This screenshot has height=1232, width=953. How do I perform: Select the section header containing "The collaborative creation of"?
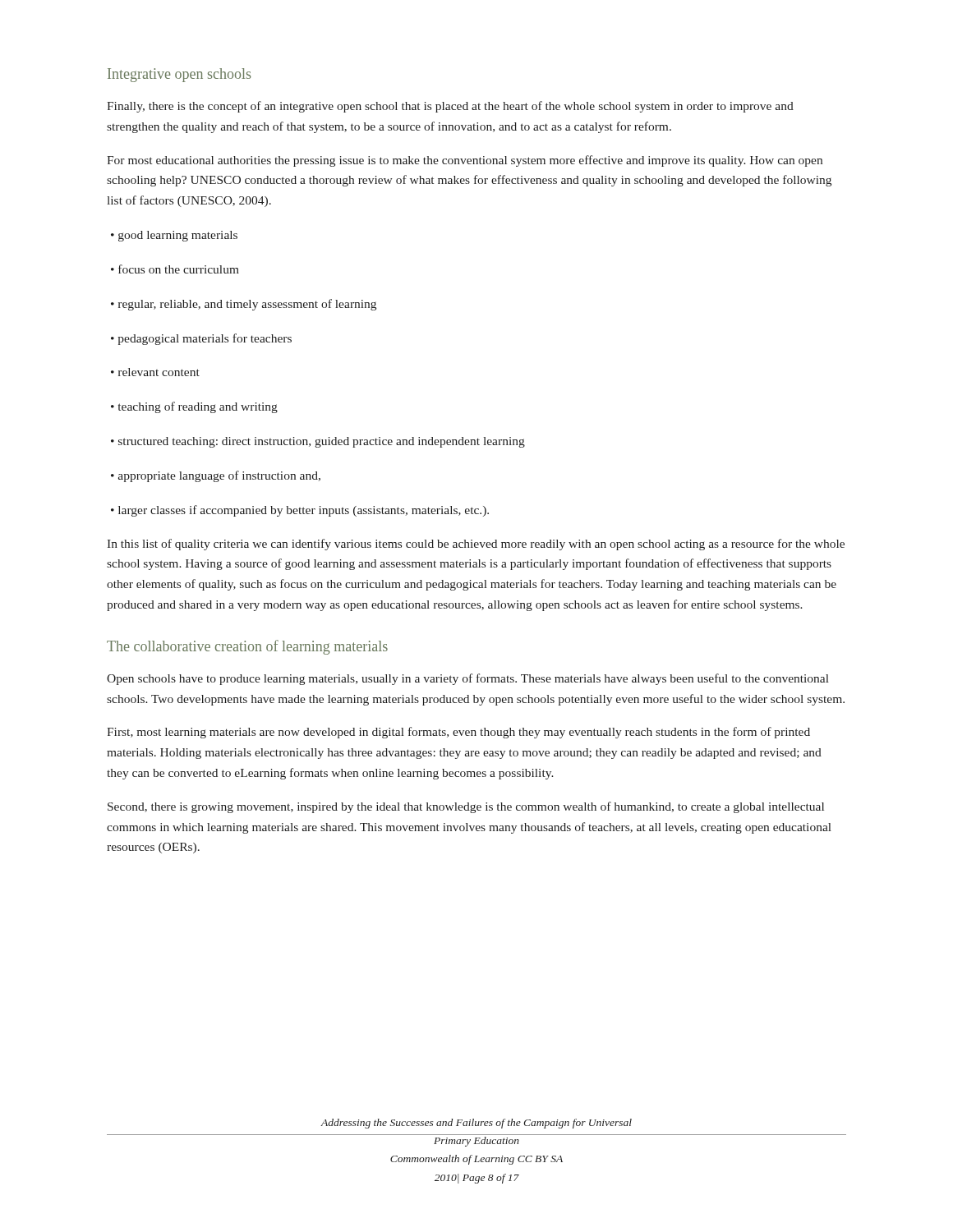[247, 647]
